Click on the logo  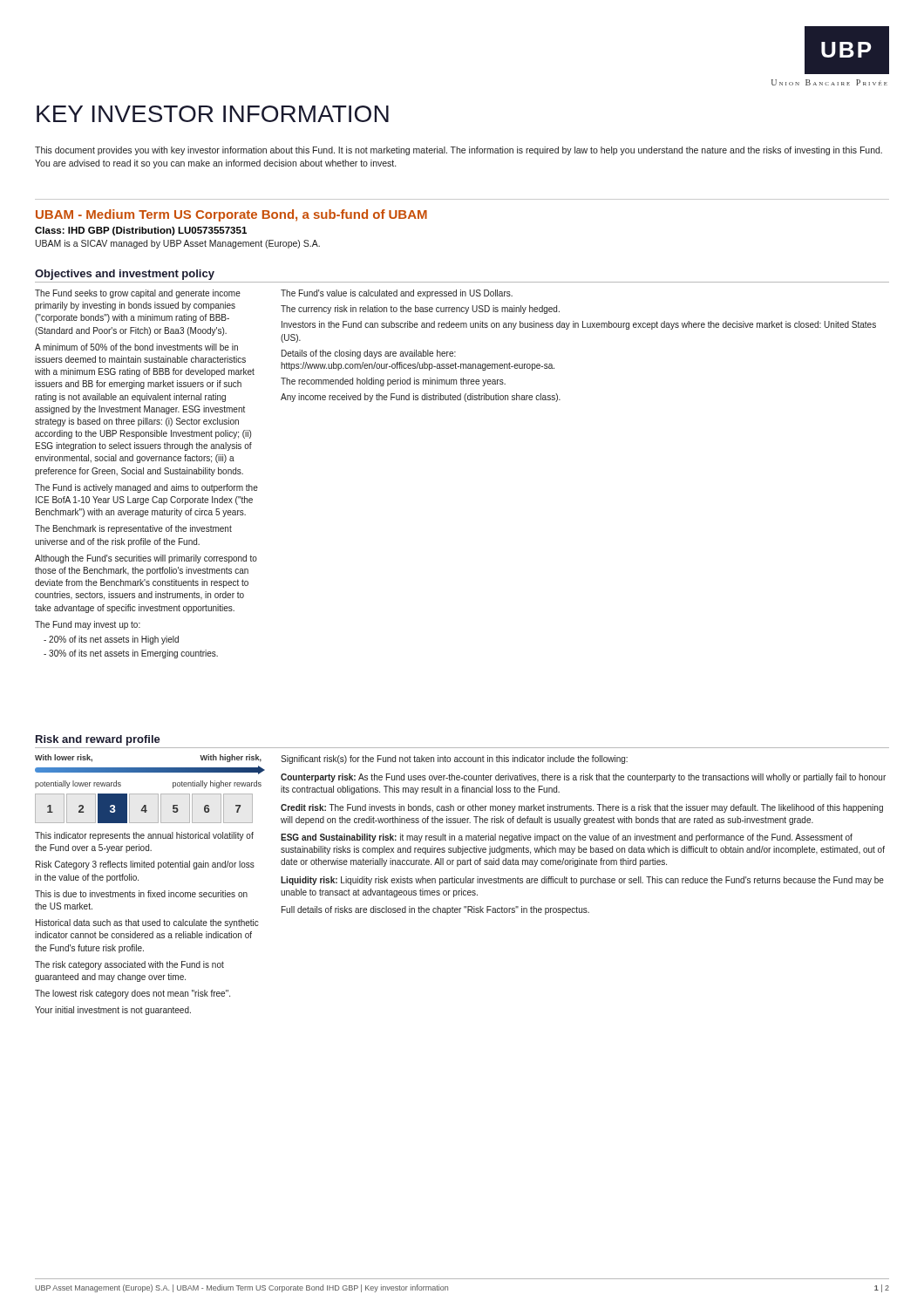tap(811, 57)
